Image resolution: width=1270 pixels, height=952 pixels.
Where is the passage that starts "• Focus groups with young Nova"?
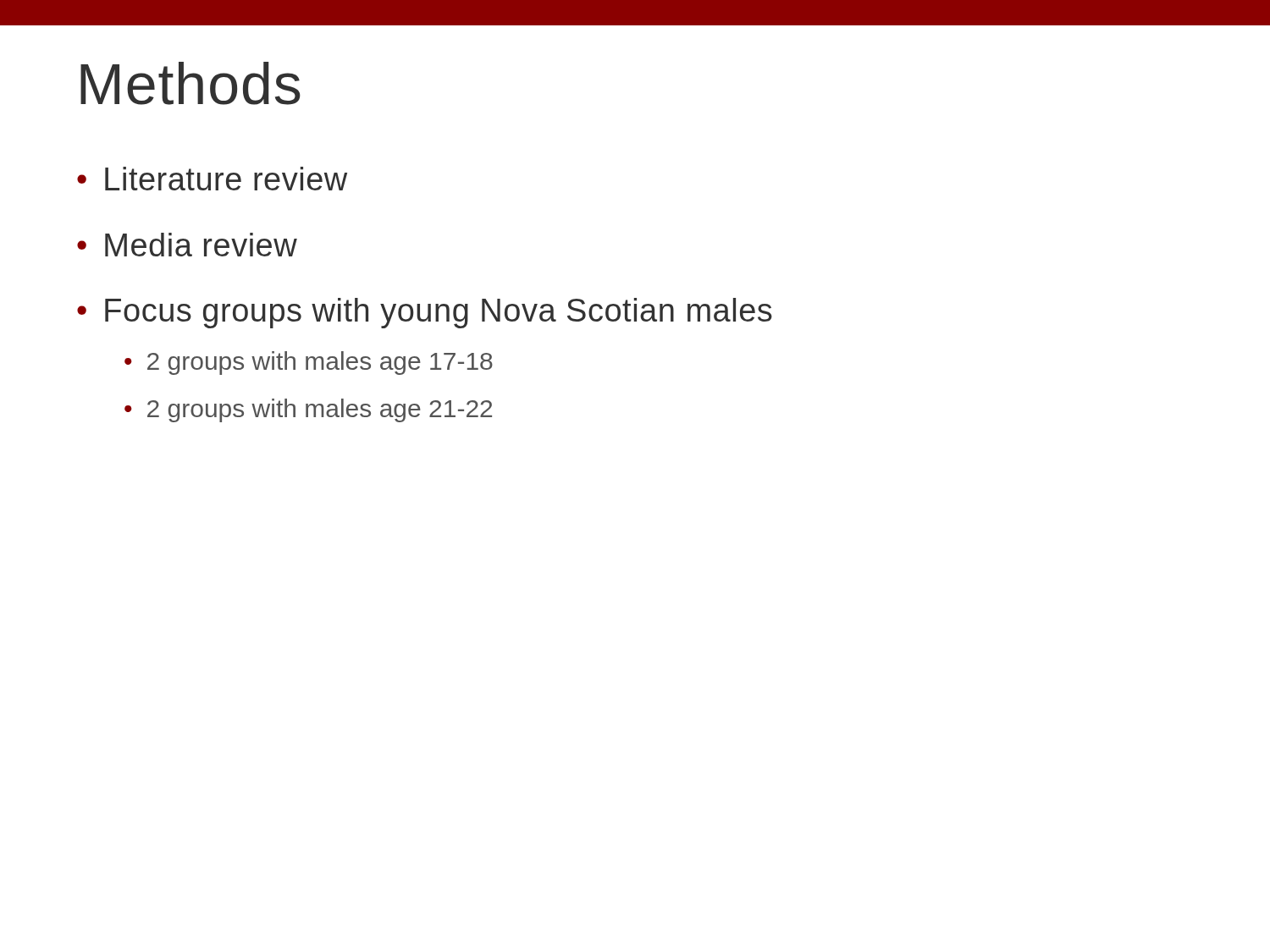425,366
